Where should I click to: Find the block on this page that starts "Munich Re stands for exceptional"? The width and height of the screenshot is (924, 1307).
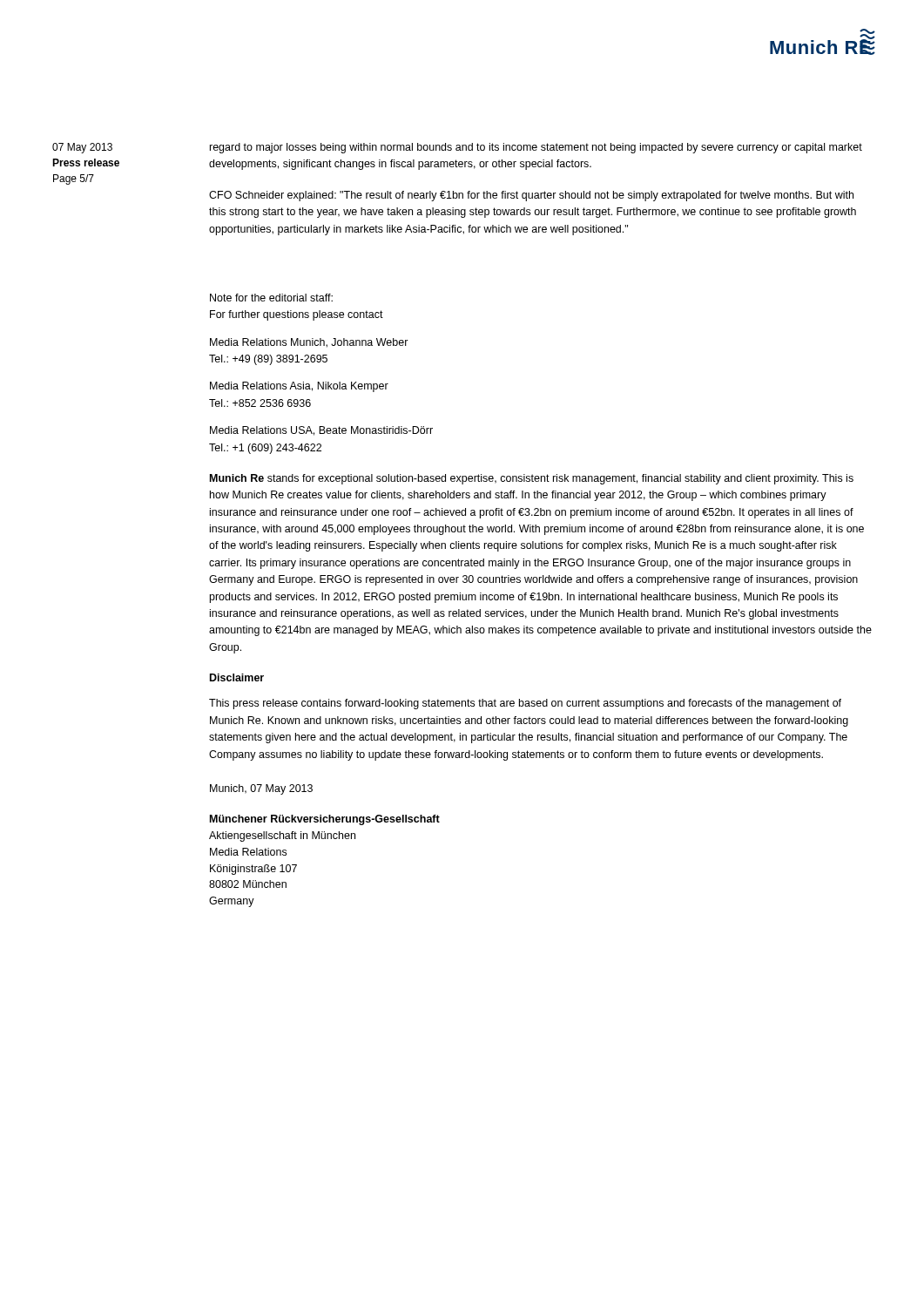(540, 563)
